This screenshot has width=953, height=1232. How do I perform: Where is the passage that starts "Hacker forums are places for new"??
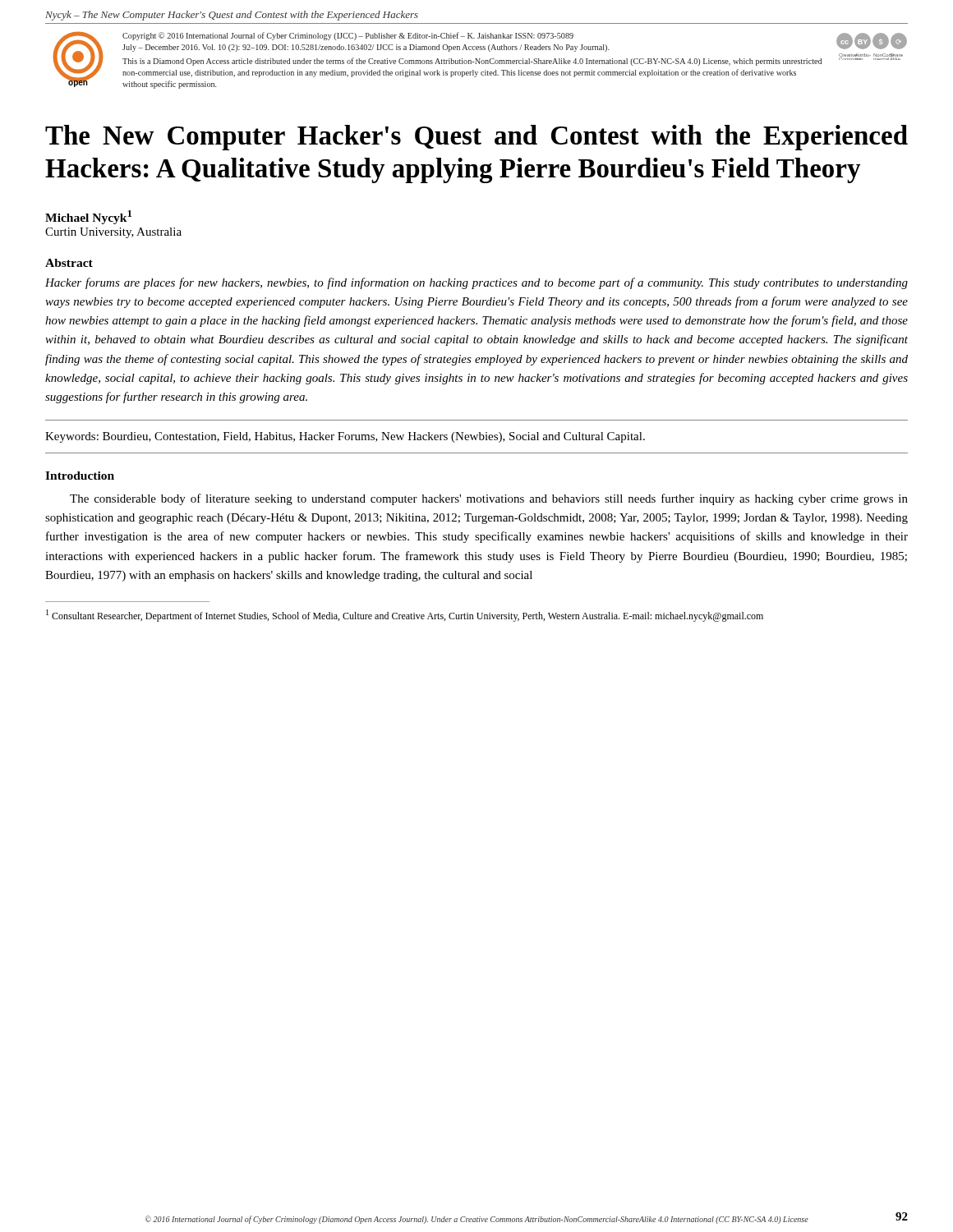[x=476, y=340]
